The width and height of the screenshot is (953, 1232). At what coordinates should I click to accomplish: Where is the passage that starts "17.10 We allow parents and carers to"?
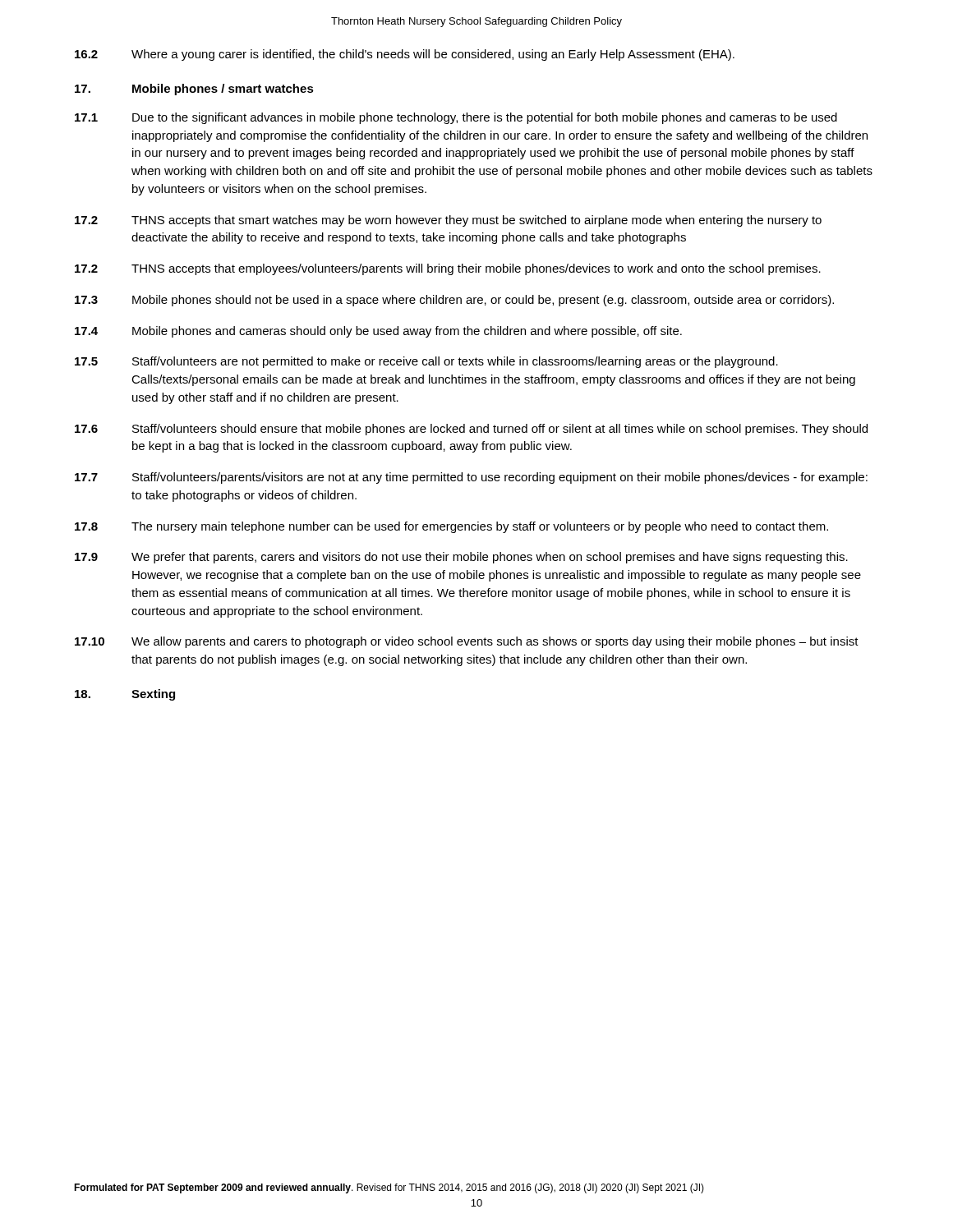pyautogui.click(x=476, y=650)
